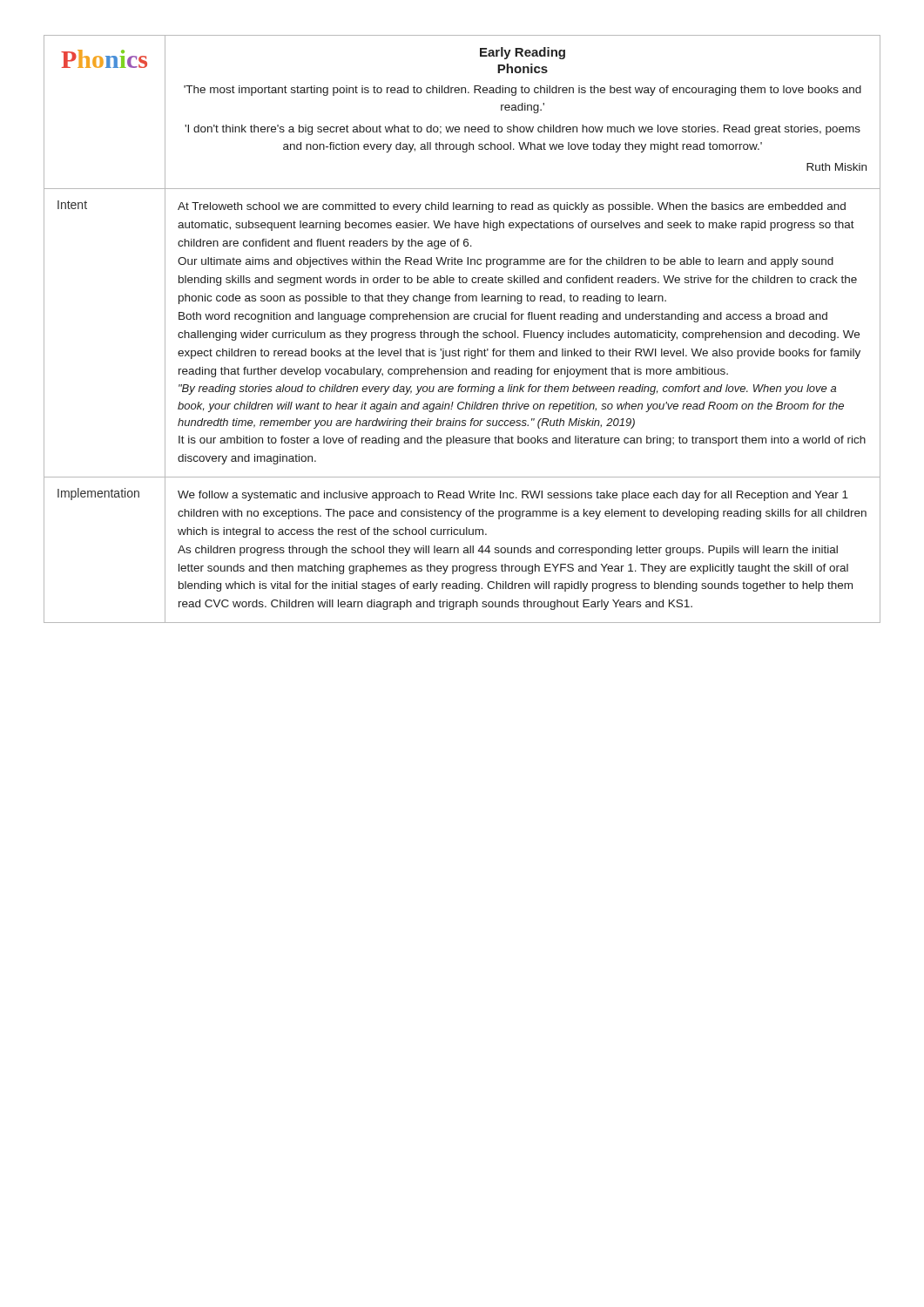
Task: Where is the passage that starts "As children progress through the school"?
Action: pos(523,577)
